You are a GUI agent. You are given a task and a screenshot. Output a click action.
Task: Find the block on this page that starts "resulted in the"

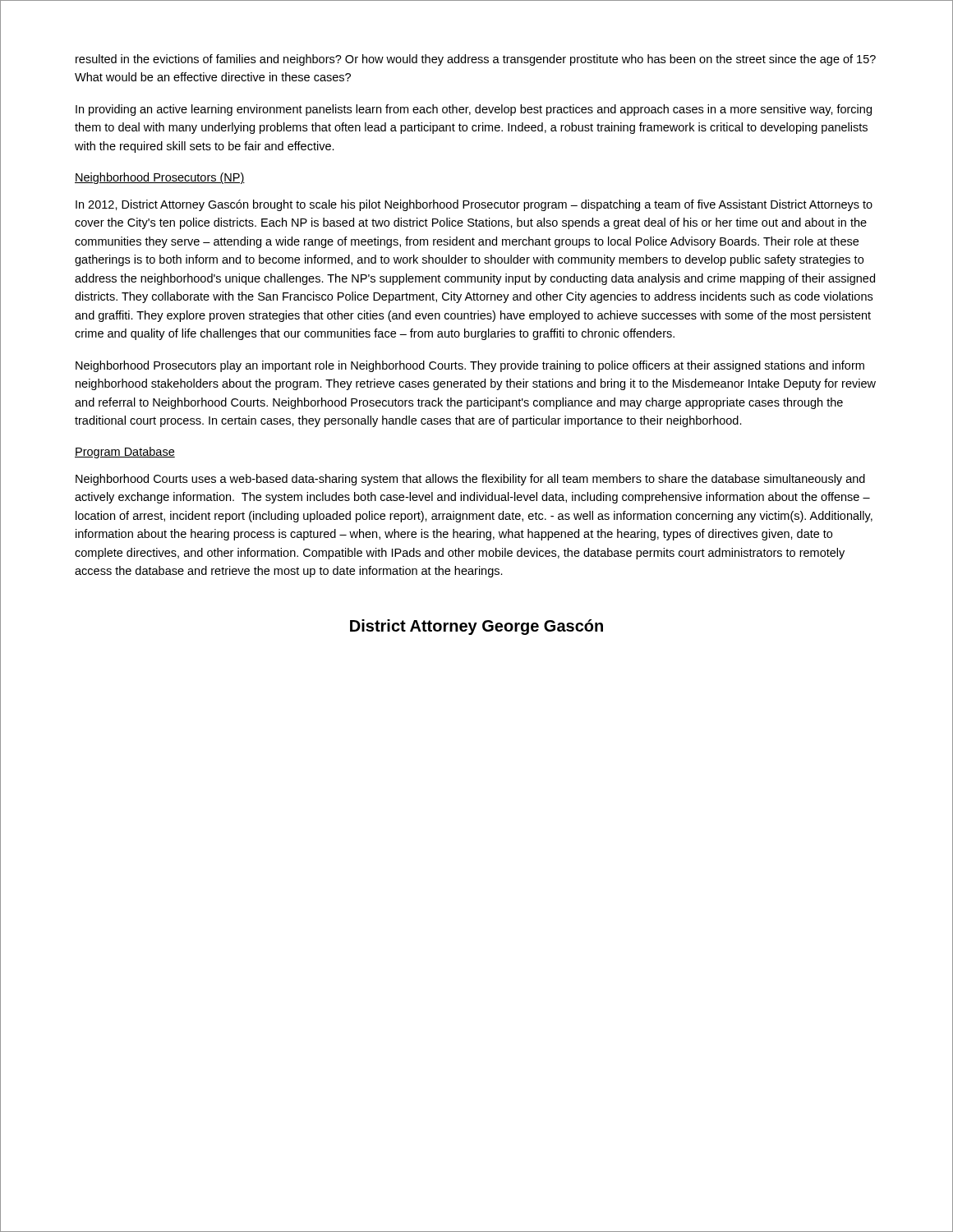(475, 68)
